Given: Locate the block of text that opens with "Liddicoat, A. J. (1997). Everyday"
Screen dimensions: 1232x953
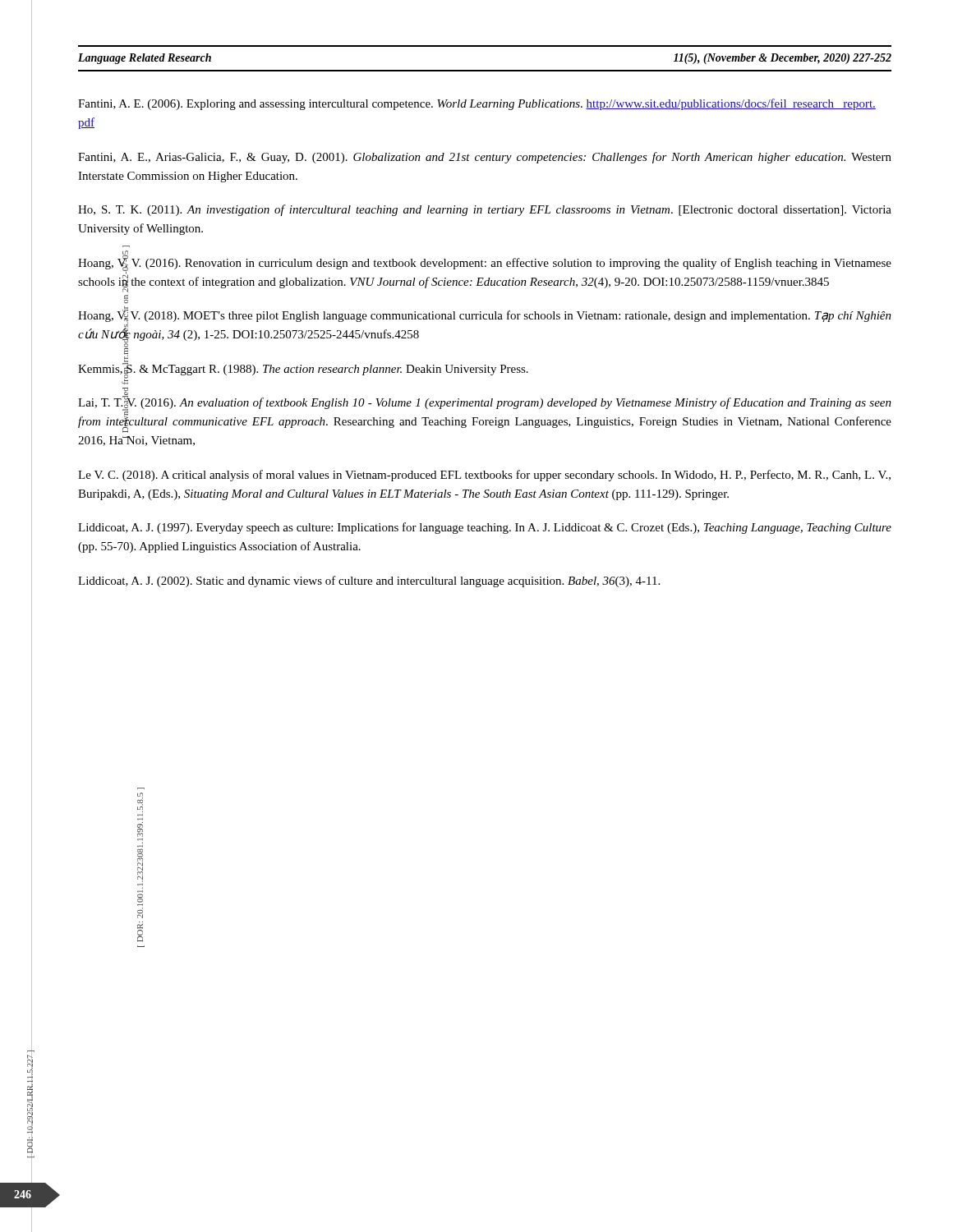Looking at the screenshot, I should click(485, 537).
